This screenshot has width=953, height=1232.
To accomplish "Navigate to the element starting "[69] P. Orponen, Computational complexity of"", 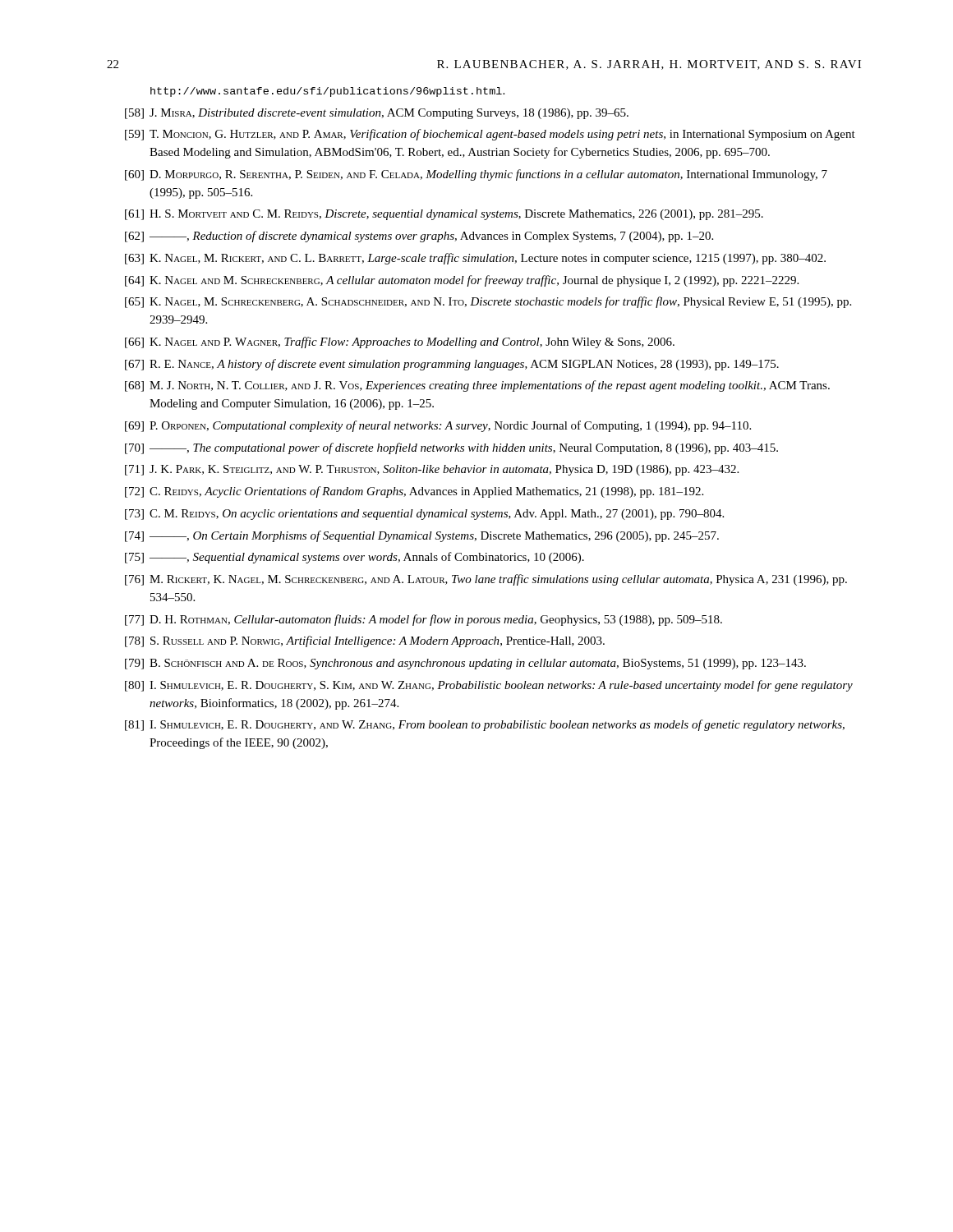I will (485, 426).
